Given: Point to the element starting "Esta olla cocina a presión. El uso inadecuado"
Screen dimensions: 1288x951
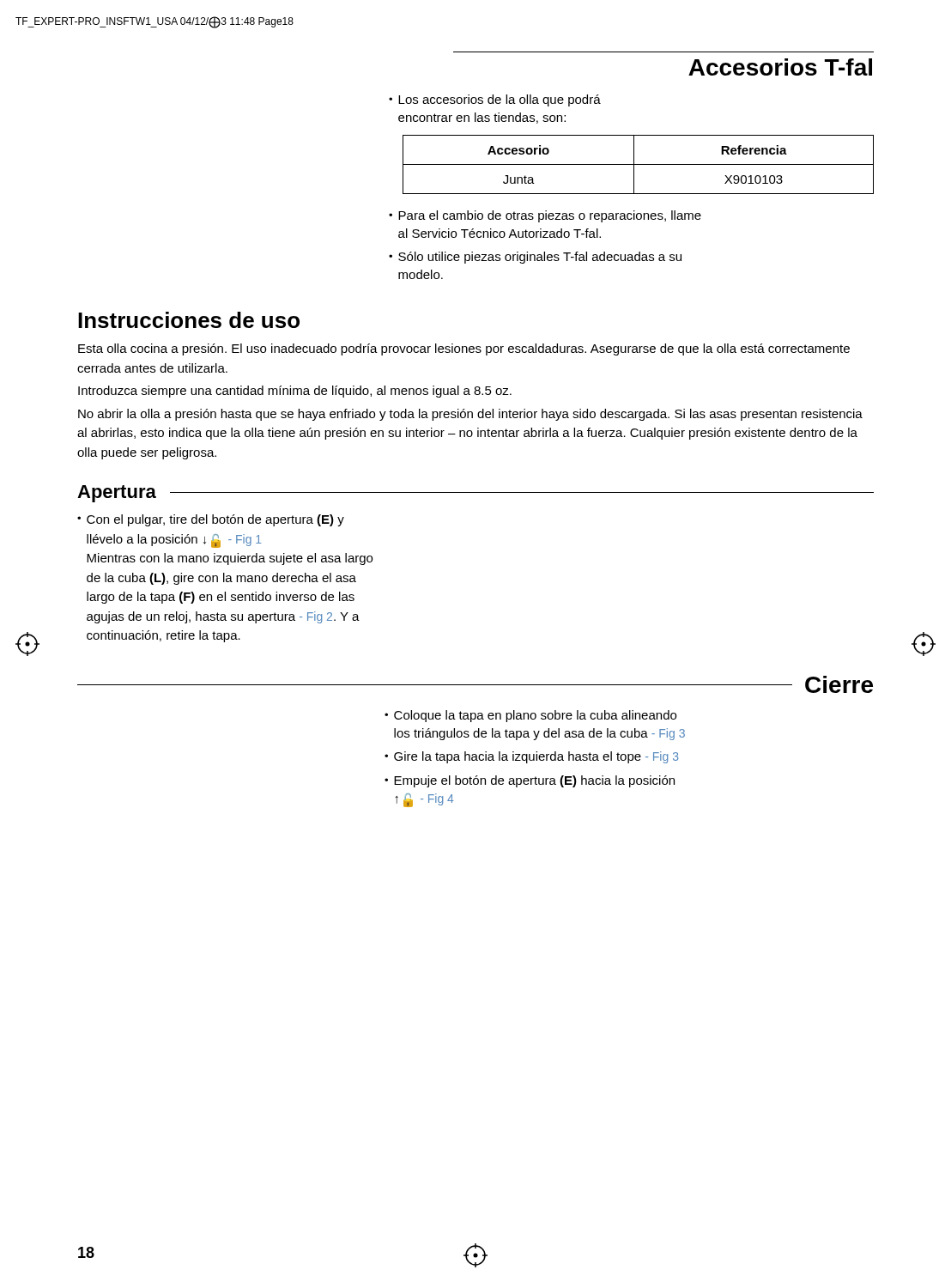Looking at the screenshot, I should pyautogui.click(x=464, y=358).
